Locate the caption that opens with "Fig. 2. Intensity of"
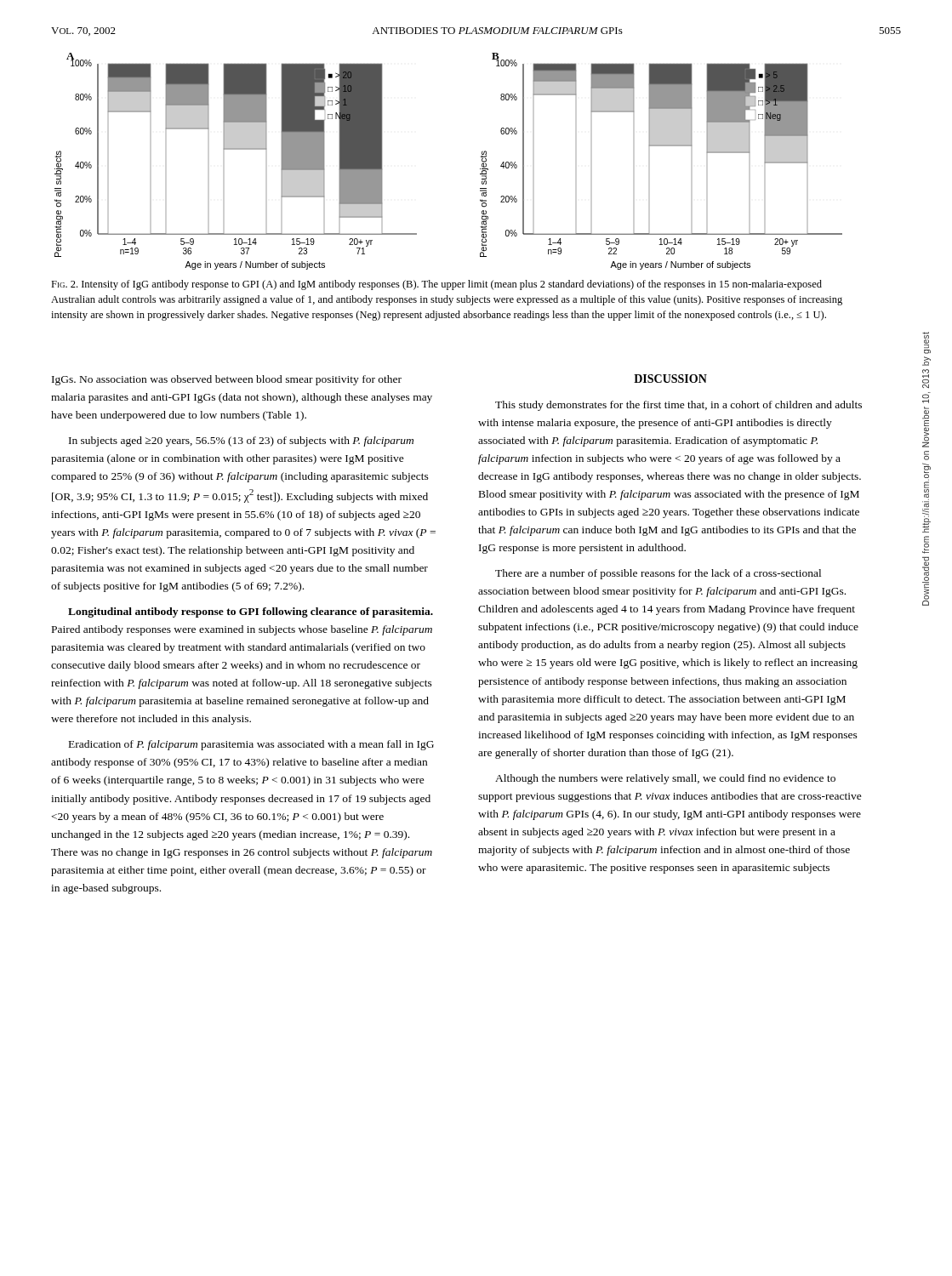952x1276 pixels. (447, 300)
